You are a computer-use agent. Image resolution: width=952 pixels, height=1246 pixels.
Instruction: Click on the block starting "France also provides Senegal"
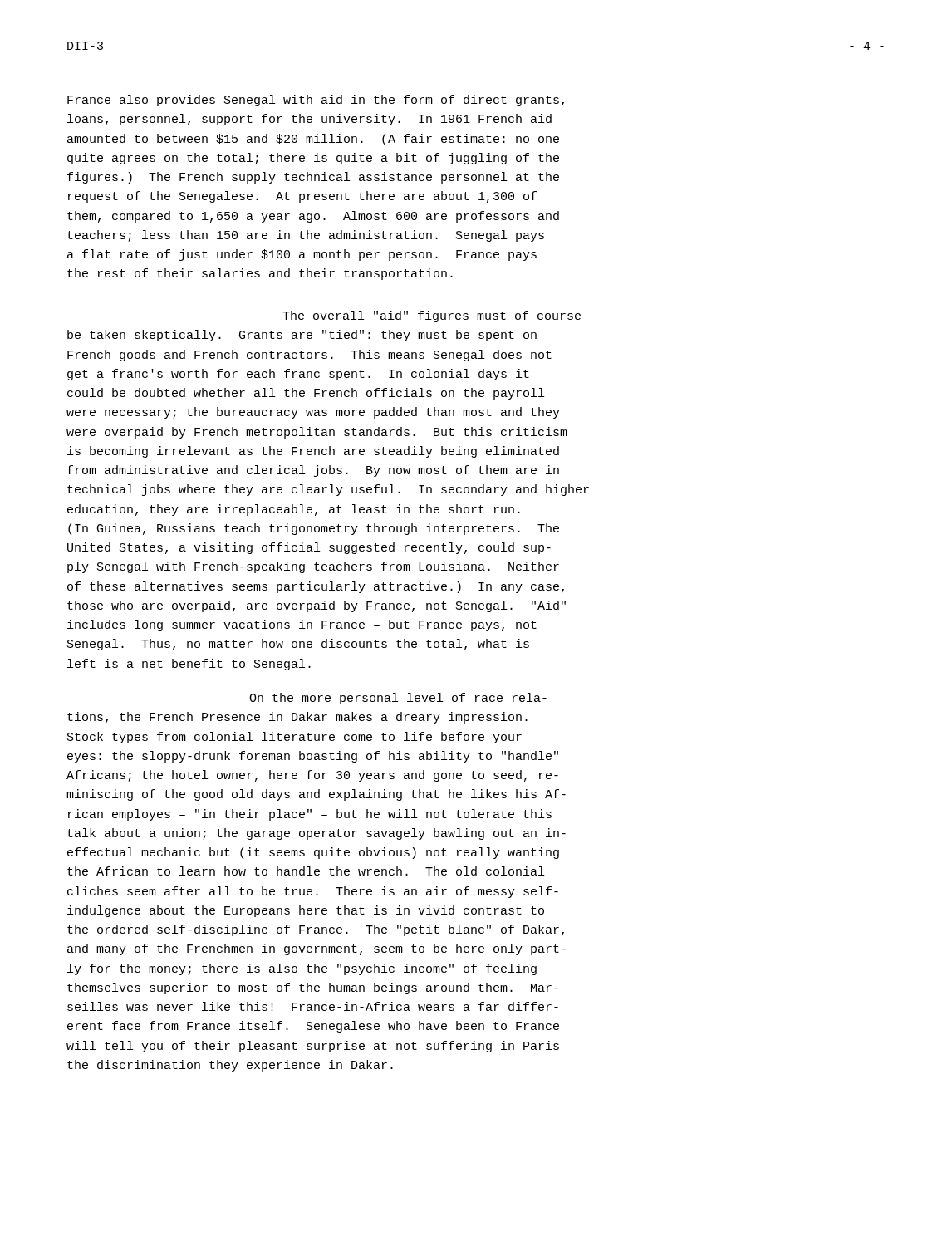[317, 188]
